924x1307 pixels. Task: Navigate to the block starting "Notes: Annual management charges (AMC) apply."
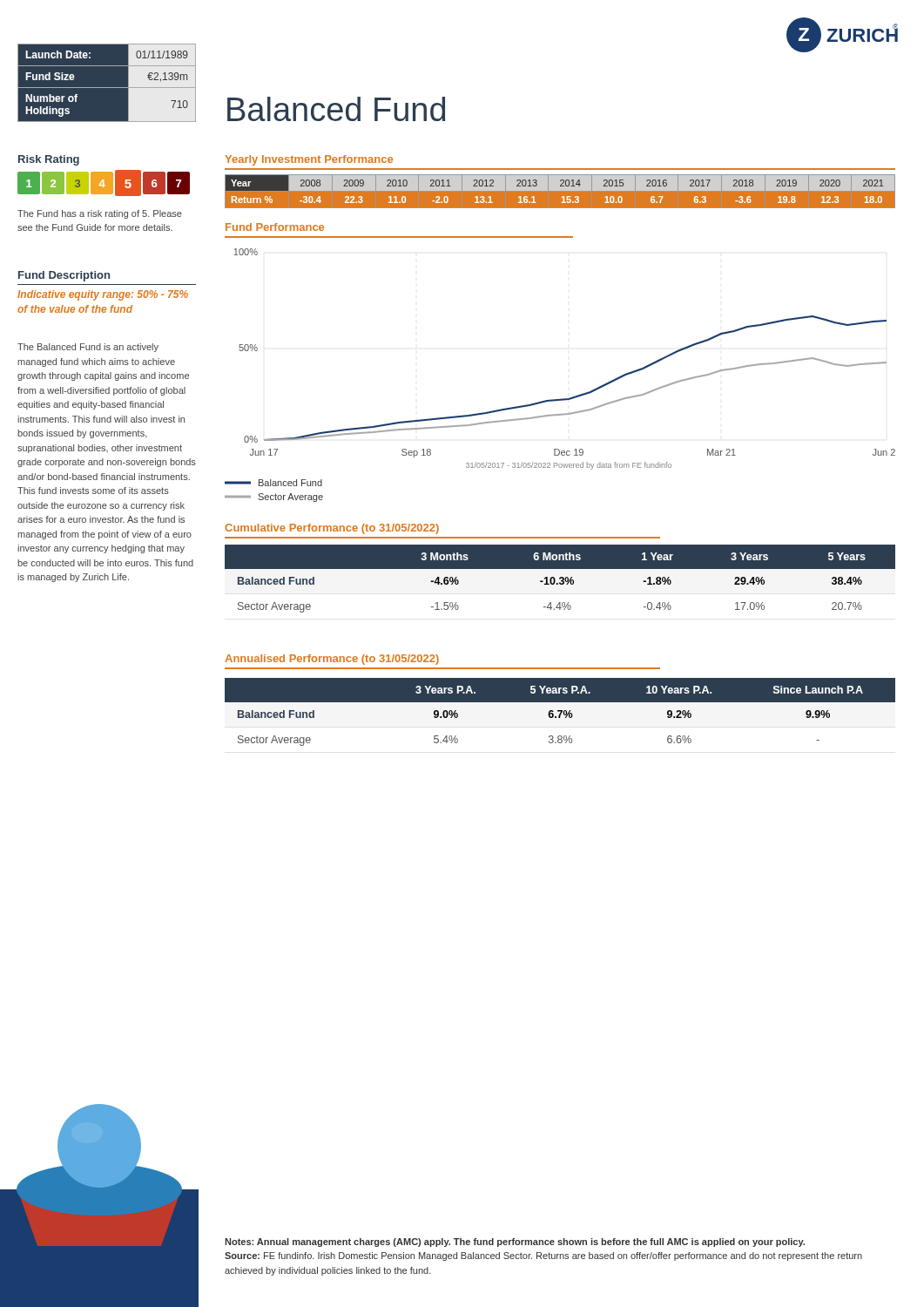click(x=560, y=1256)
